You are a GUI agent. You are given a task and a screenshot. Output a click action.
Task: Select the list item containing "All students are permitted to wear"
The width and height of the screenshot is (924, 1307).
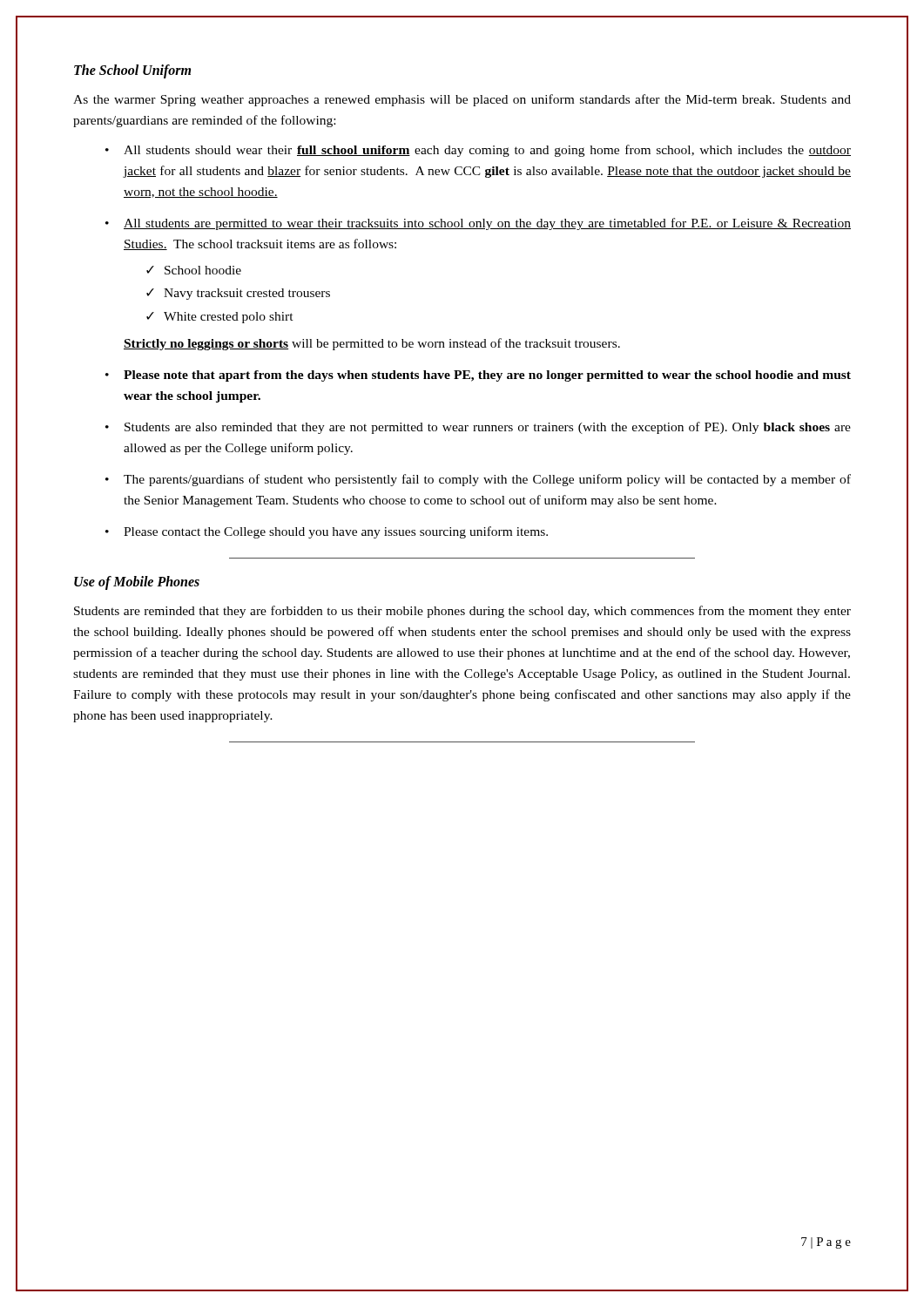point(487,224)
